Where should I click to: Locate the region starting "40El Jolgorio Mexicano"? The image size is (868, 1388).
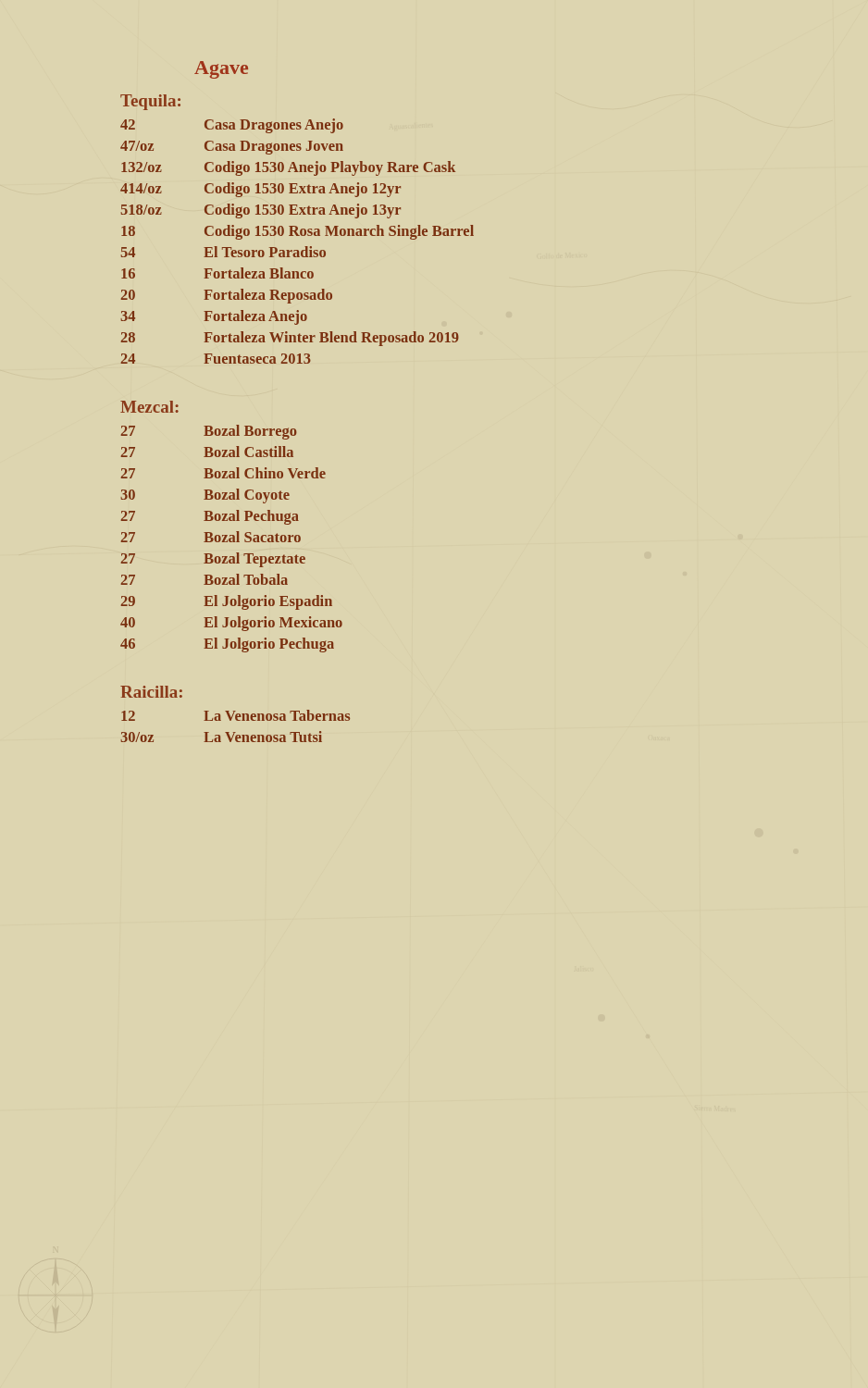click(x=231, y=623)
